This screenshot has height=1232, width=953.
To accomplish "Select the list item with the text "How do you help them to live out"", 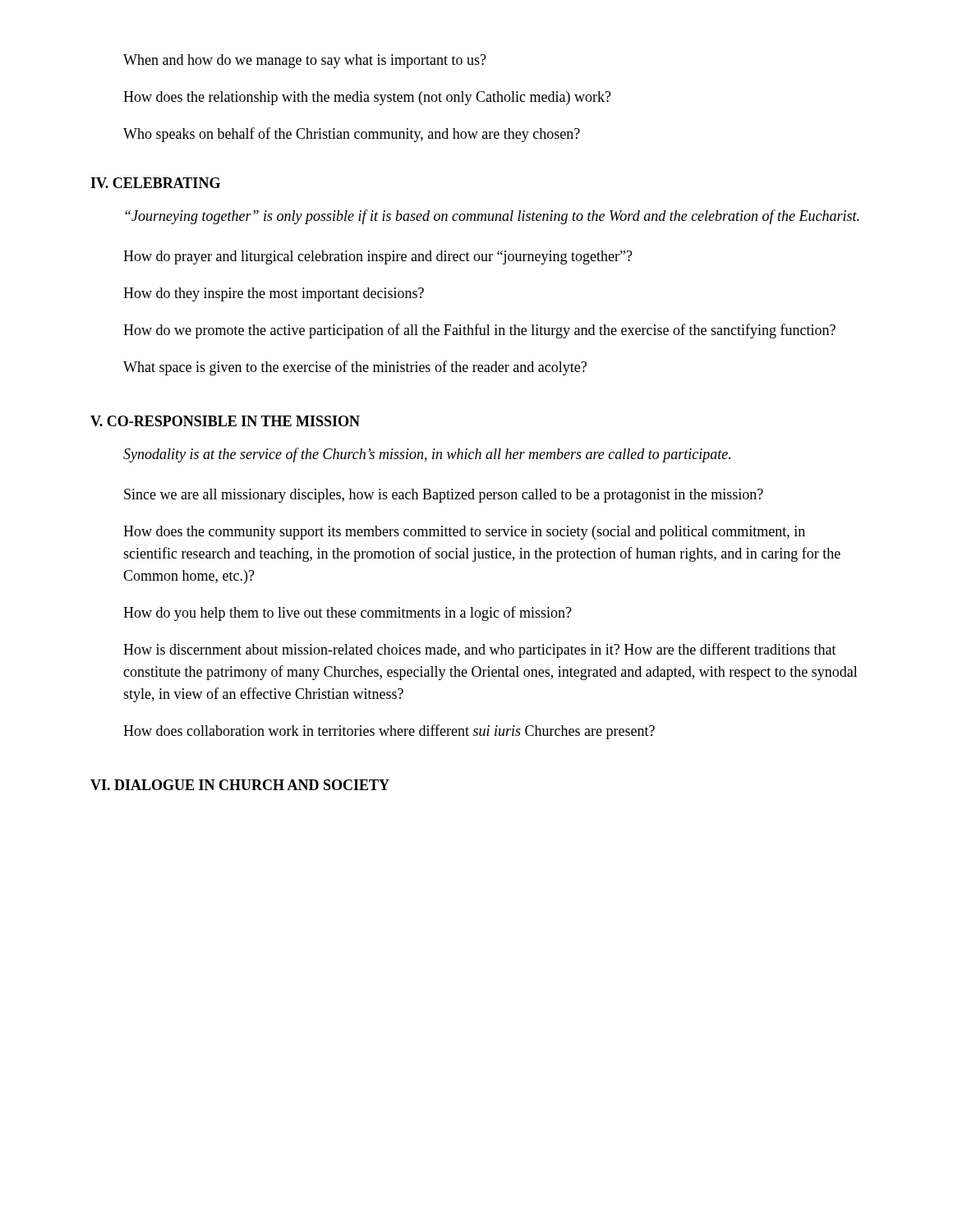I will point(347,613).
